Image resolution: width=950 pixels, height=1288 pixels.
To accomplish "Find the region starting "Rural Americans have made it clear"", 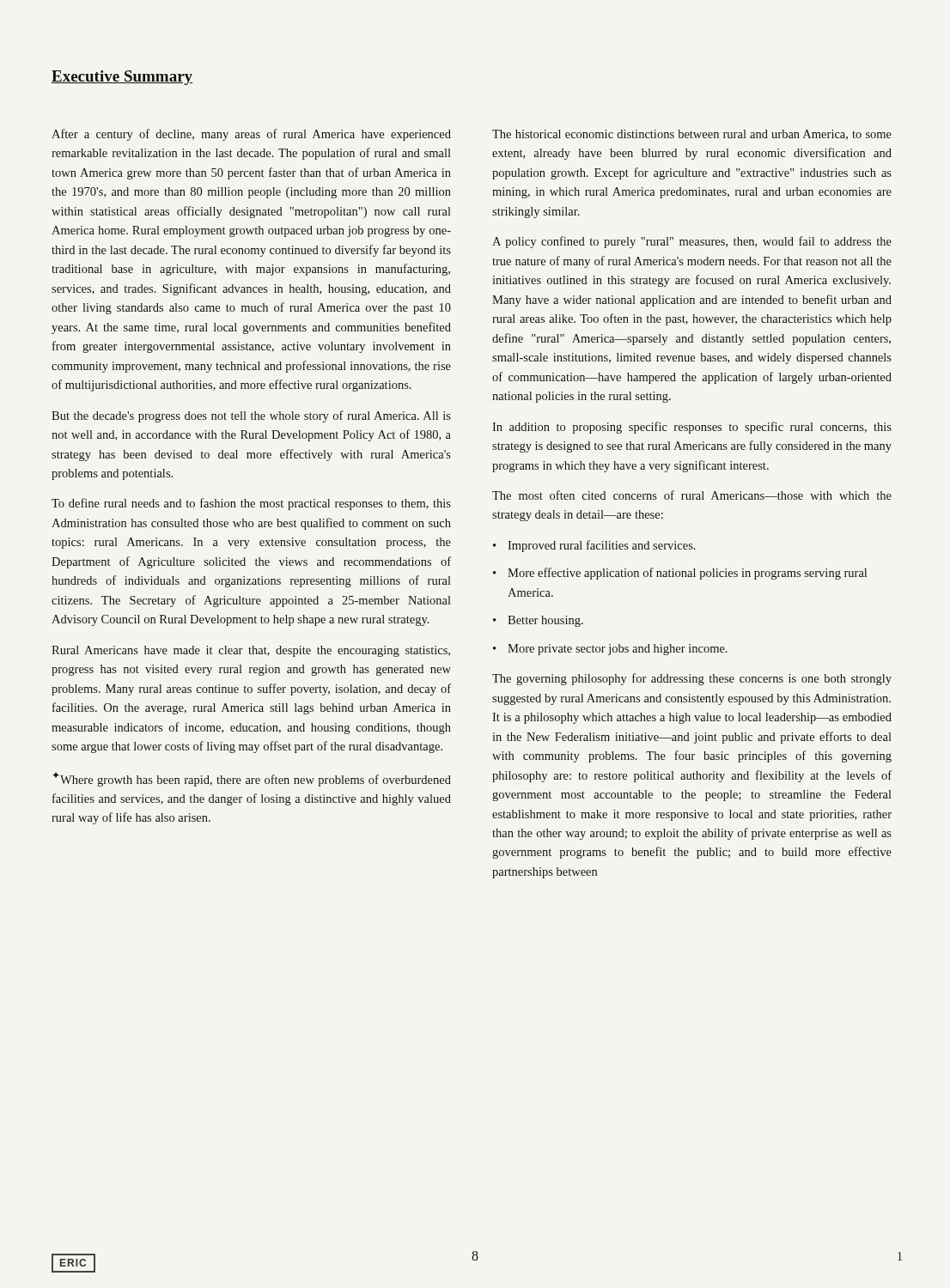I will [x=251, y=698].
